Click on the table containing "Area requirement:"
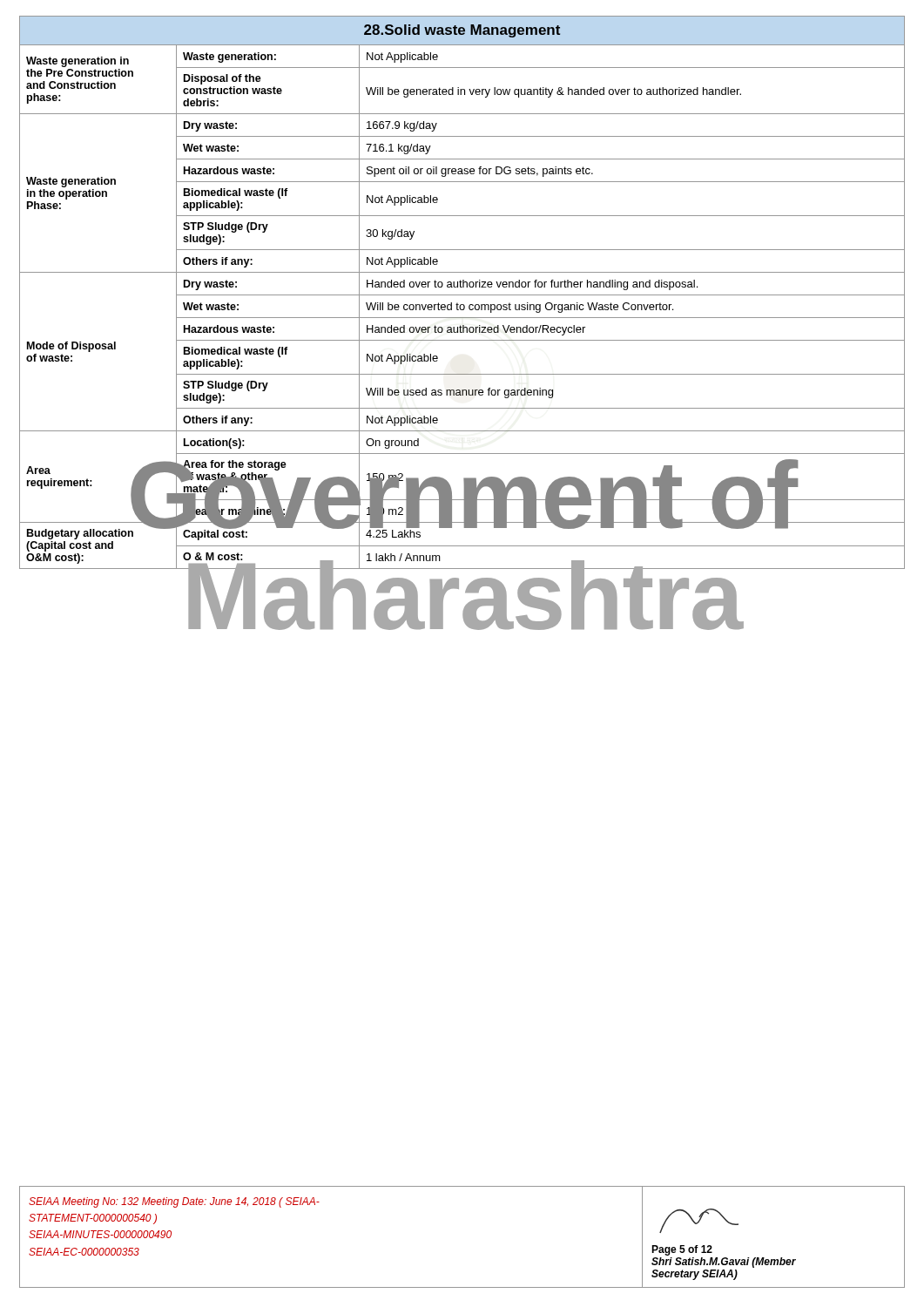924x1307 pixels. pyautogui.click(x=462, y=292)
